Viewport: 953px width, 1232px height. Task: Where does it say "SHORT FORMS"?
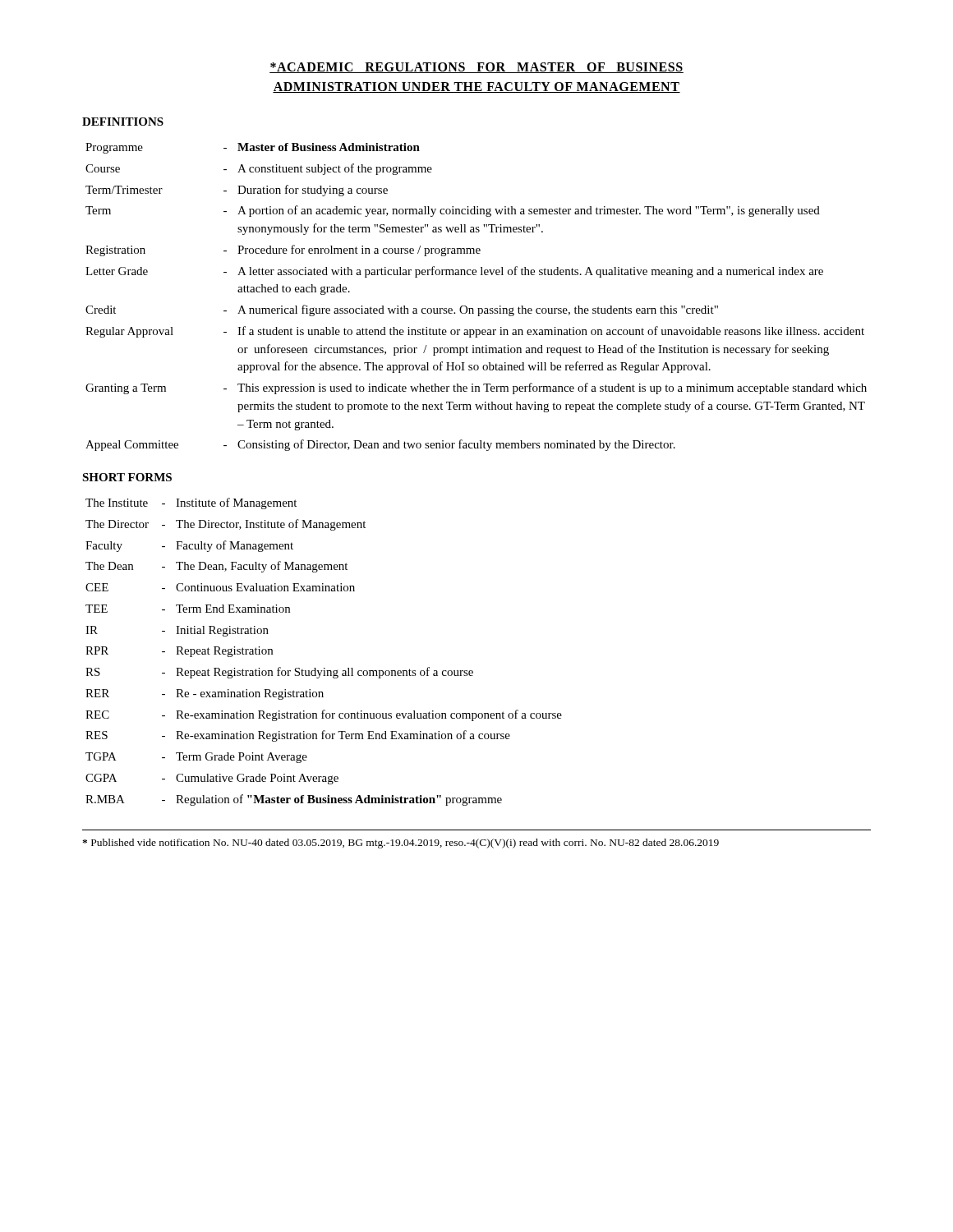click(x=127, y=477)
